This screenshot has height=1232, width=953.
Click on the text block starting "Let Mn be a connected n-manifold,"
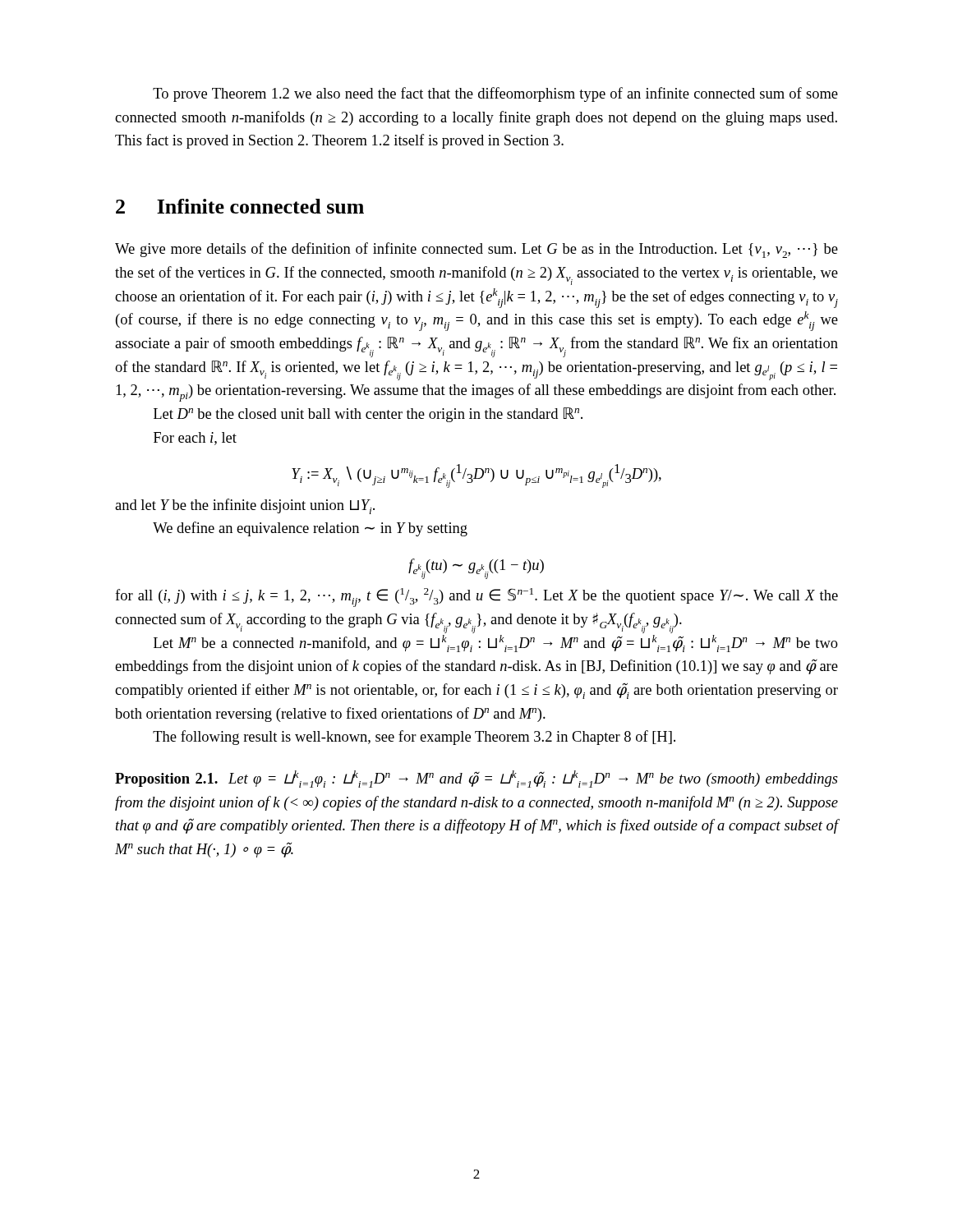click(476, 677)
